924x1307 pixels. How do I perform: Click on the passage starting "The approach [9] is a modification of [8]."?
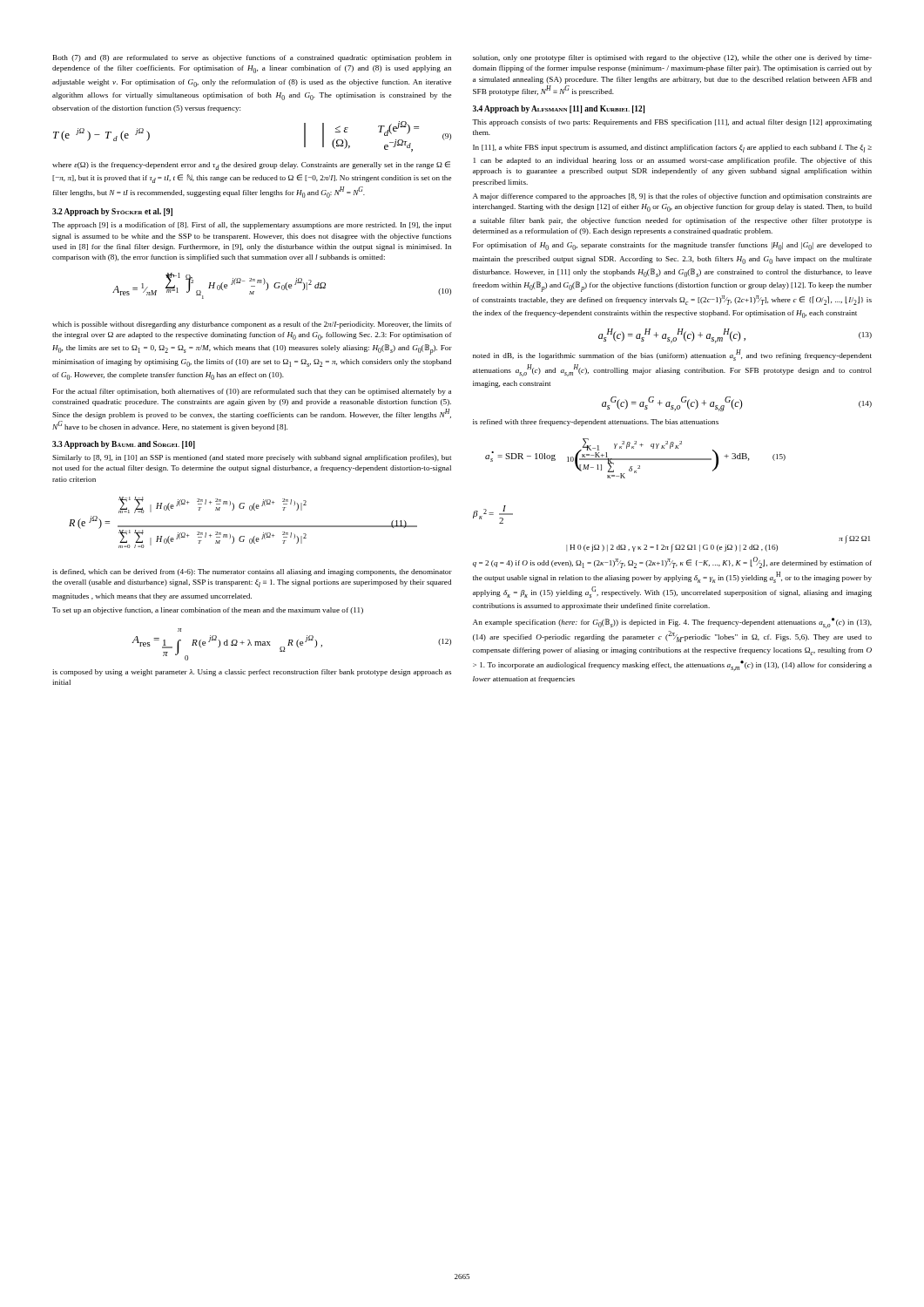252,241
